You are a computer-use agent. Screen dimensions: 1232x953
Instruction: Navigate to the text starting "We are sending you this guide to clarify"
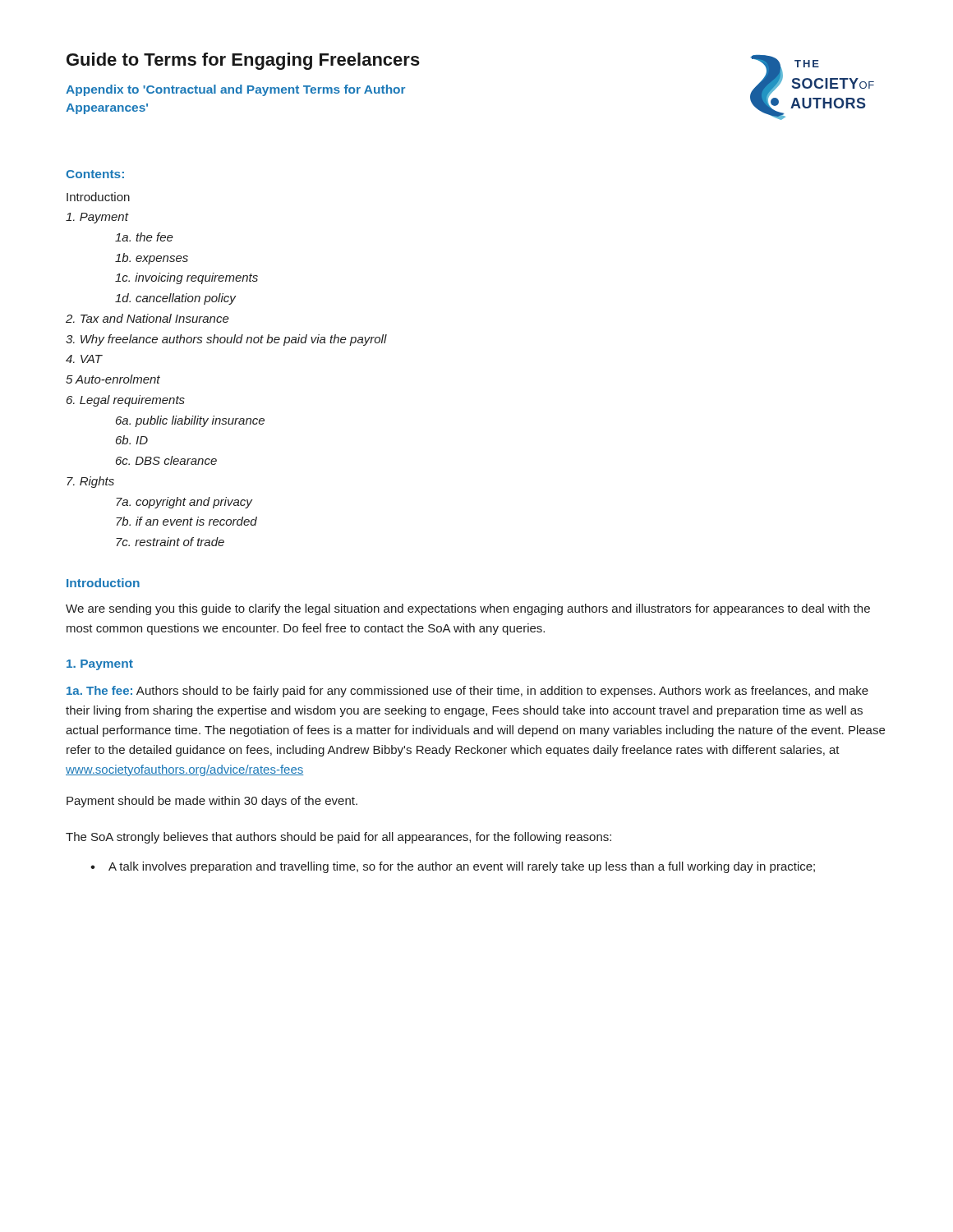coord(468,618)
